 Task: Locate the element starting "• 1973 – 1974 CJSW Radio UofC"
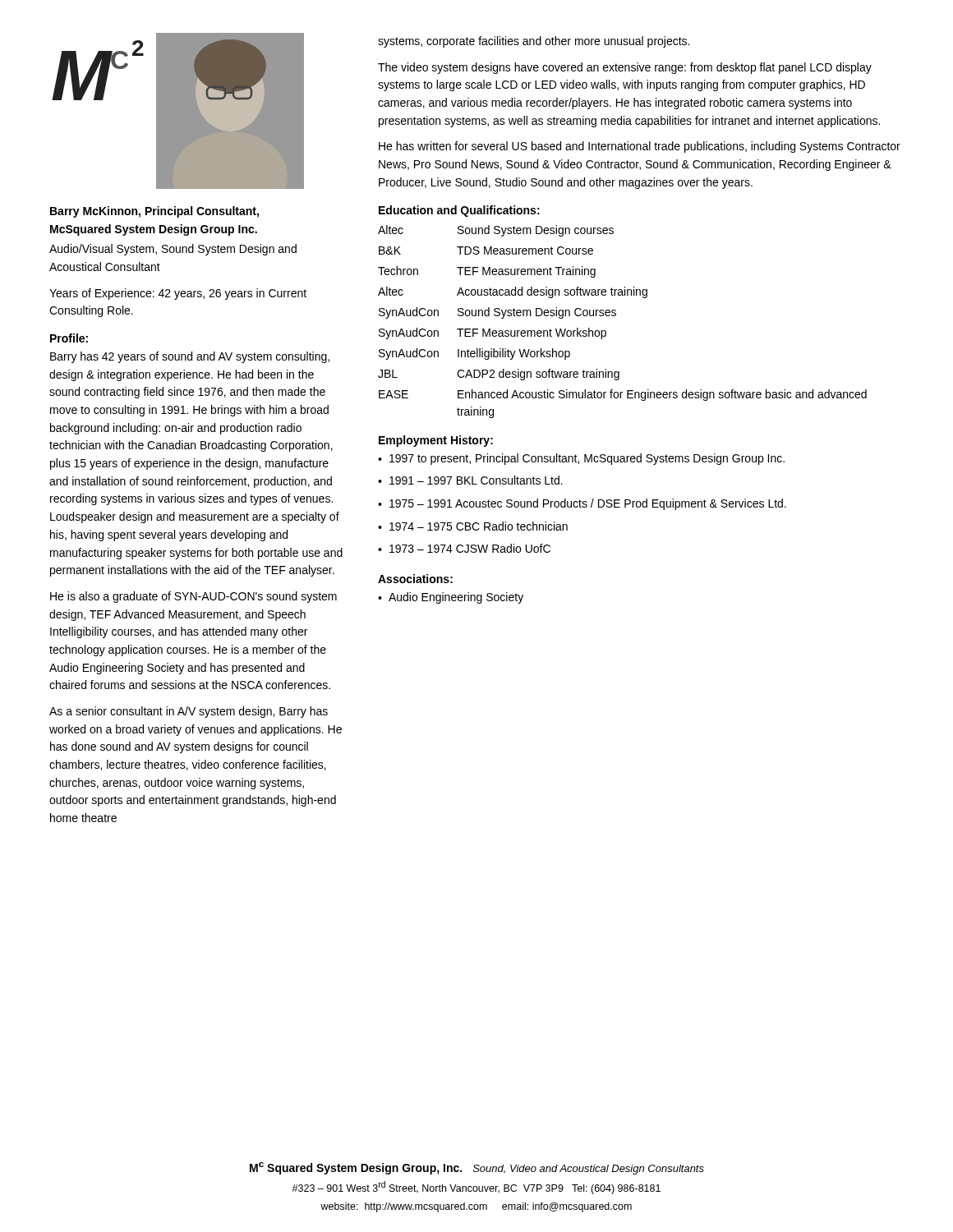464,550
